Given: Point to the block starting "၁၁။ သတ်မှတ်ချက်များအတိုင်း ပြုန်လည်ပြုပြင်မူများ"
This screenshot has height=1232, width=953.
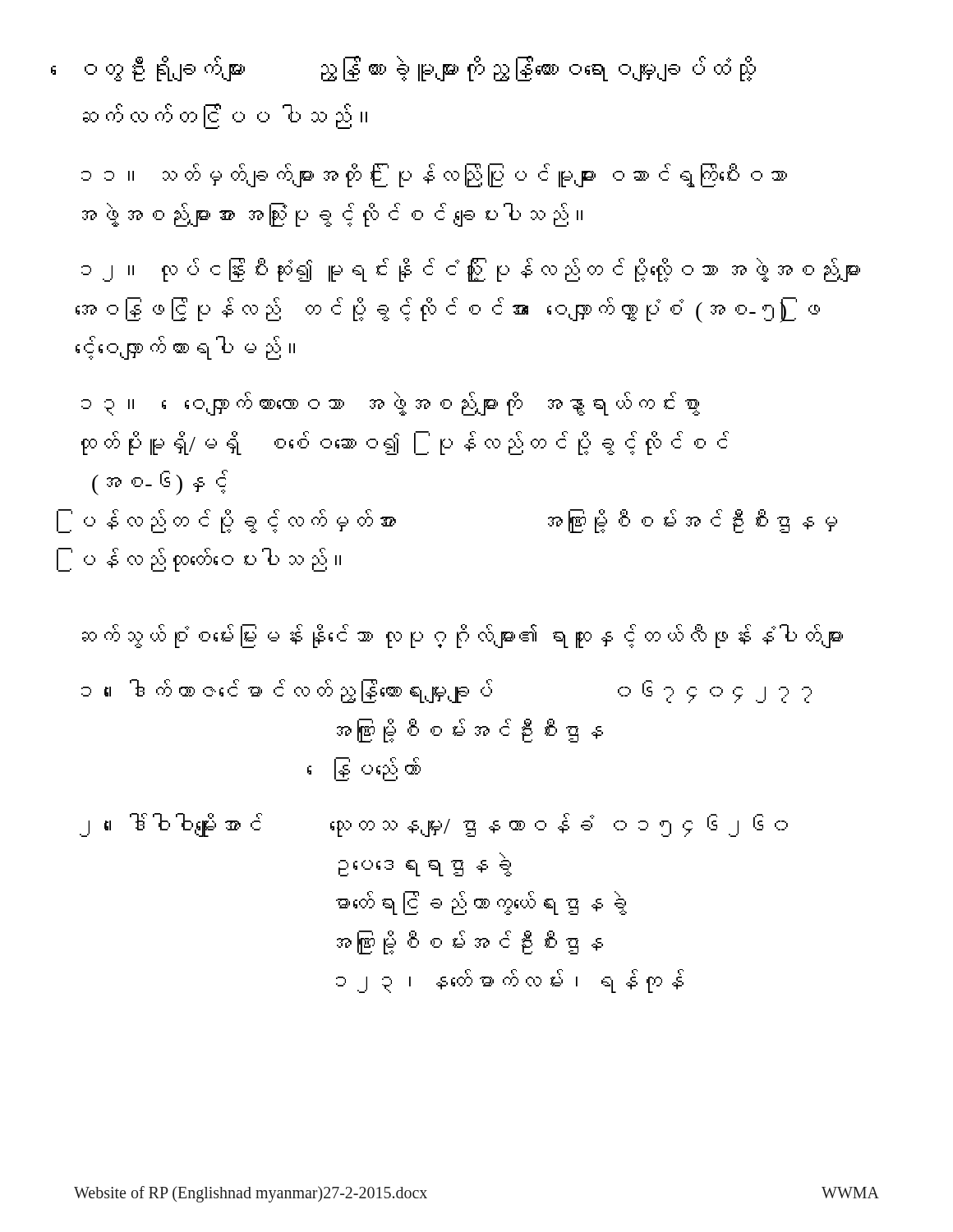Looking at the screenshot, I should 431,196.
